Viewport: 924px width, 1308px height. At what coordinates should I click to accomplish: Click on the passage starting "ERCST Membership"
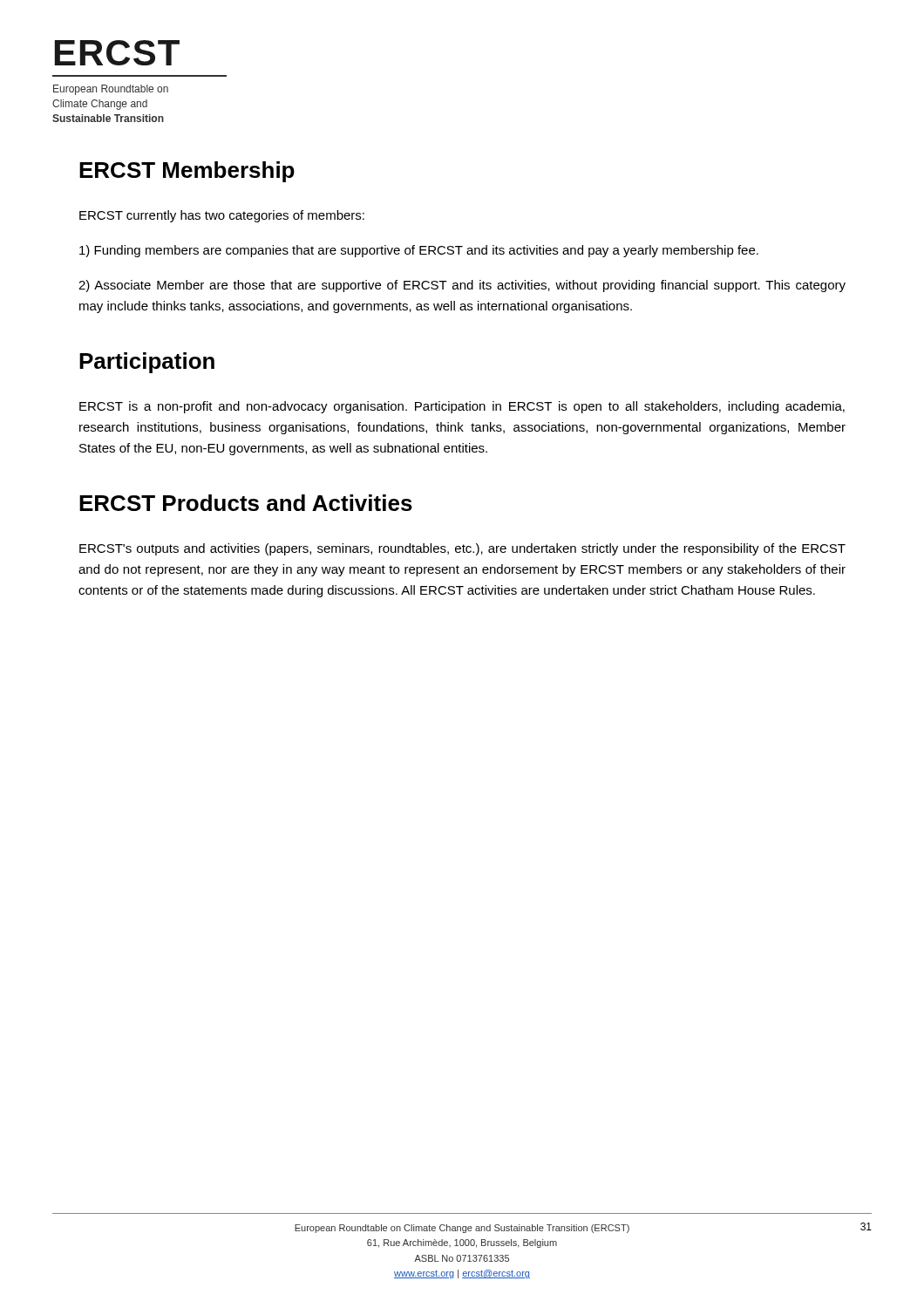(x=187, y=172)
